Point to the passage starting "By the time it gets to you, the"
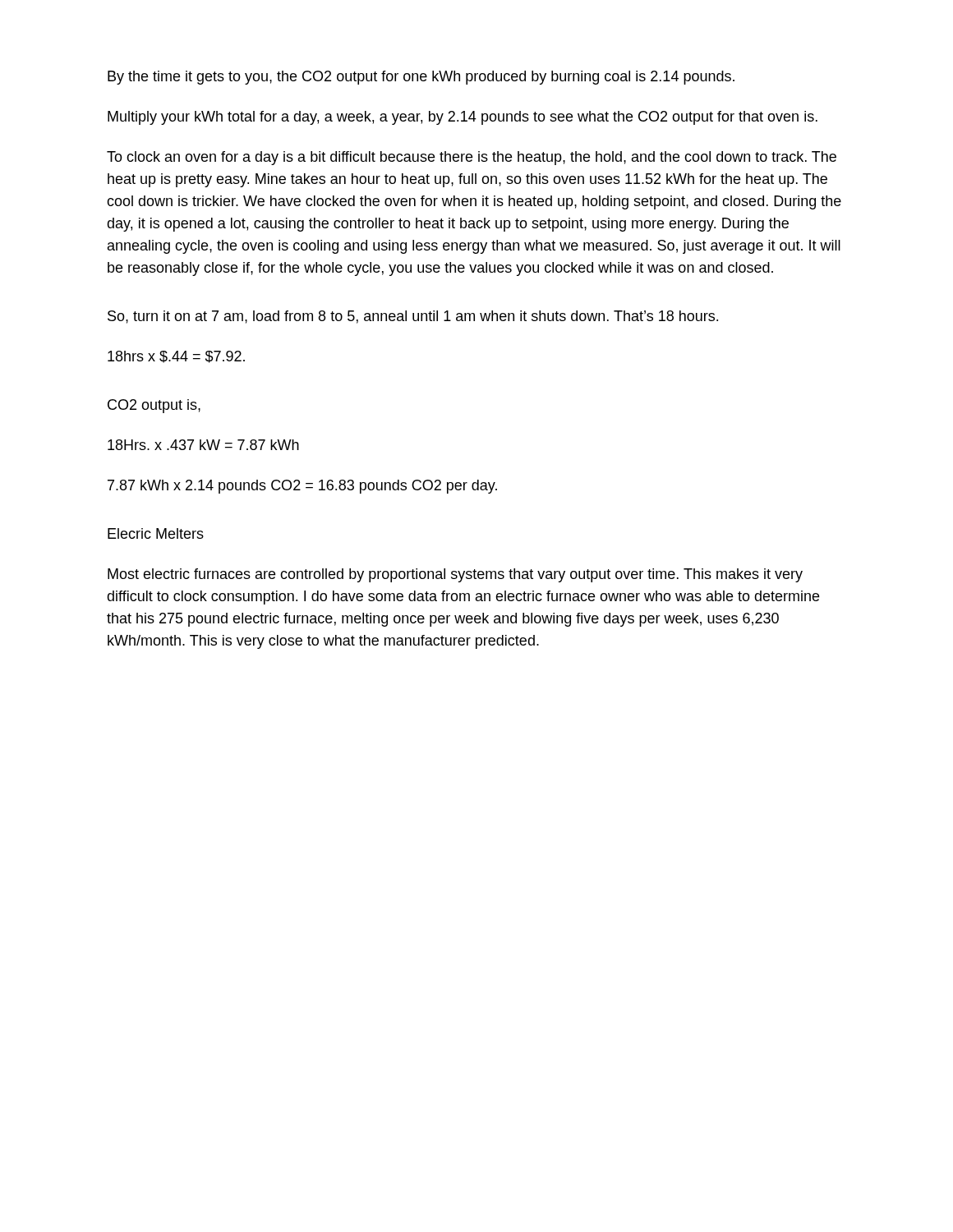 tap(421, 76)
